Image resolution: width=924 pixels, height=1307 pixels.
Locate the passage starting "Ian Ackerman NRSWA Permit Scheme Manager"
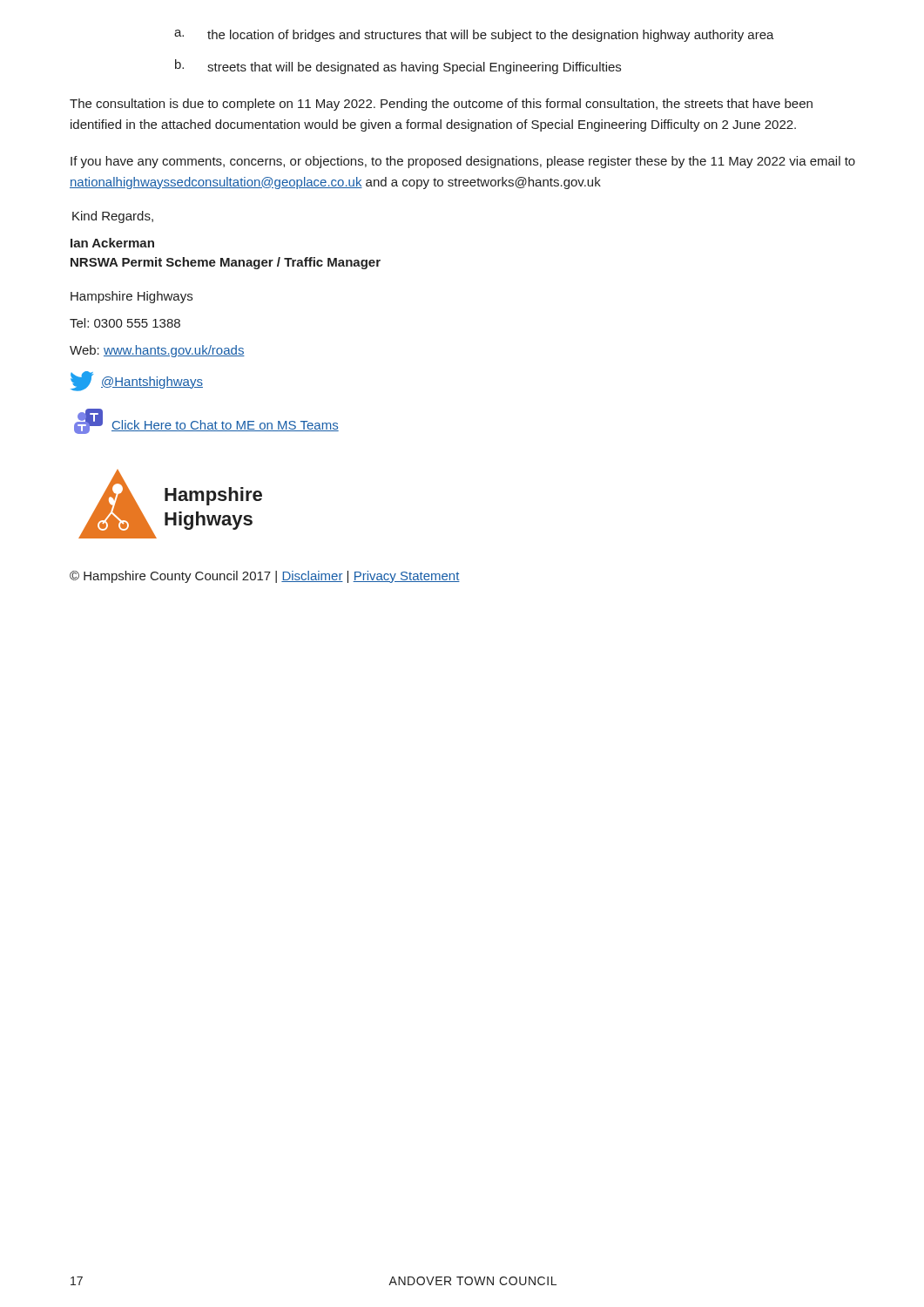[x=112, y=243]
